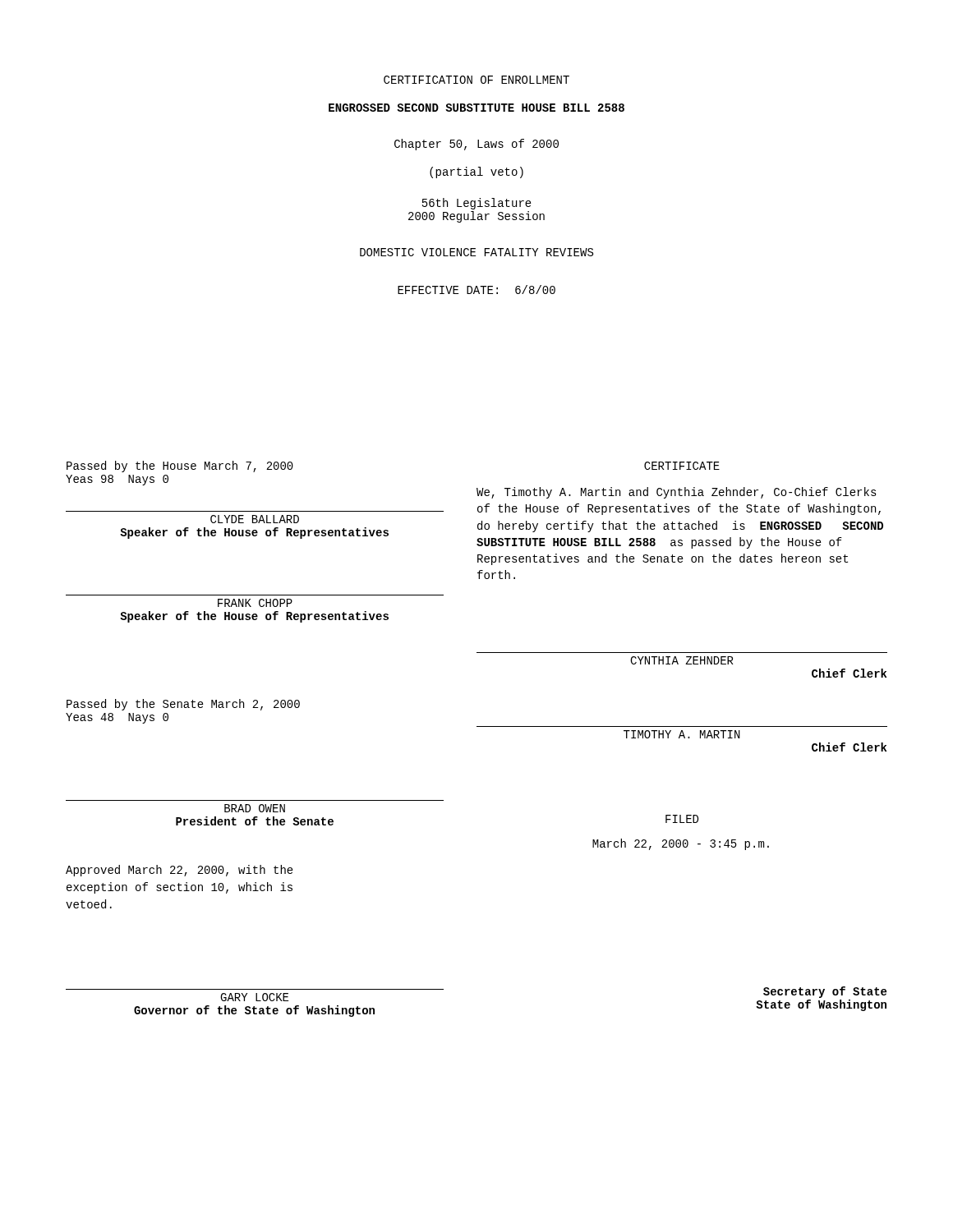Point to the block beginning "GARY LOCKE Governor of"
953x1232 pixels.
pyautogui.click(x=255, y=1003)
